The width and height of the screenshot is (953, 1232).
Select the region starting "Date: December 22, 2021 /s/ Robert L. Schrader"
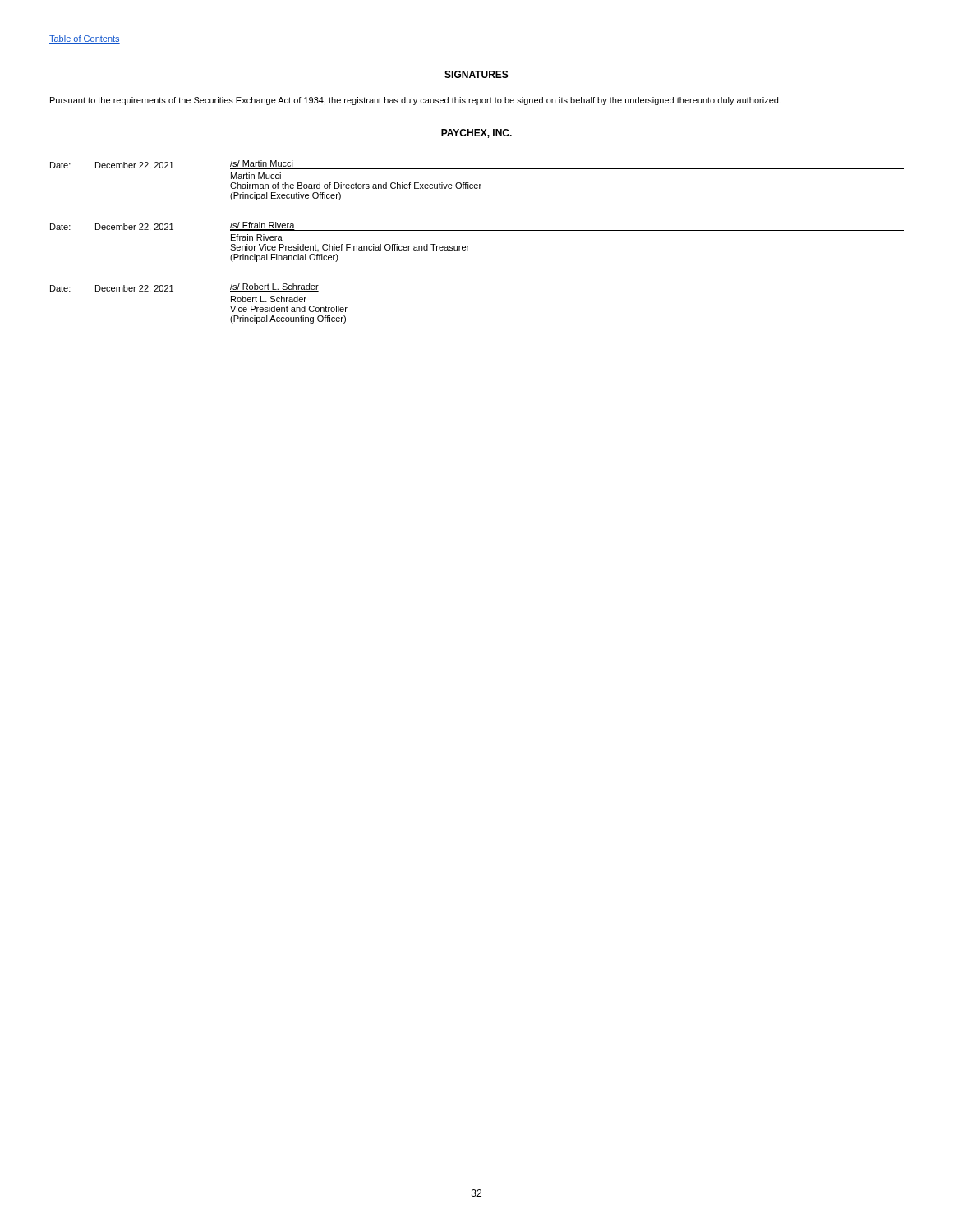476,302
